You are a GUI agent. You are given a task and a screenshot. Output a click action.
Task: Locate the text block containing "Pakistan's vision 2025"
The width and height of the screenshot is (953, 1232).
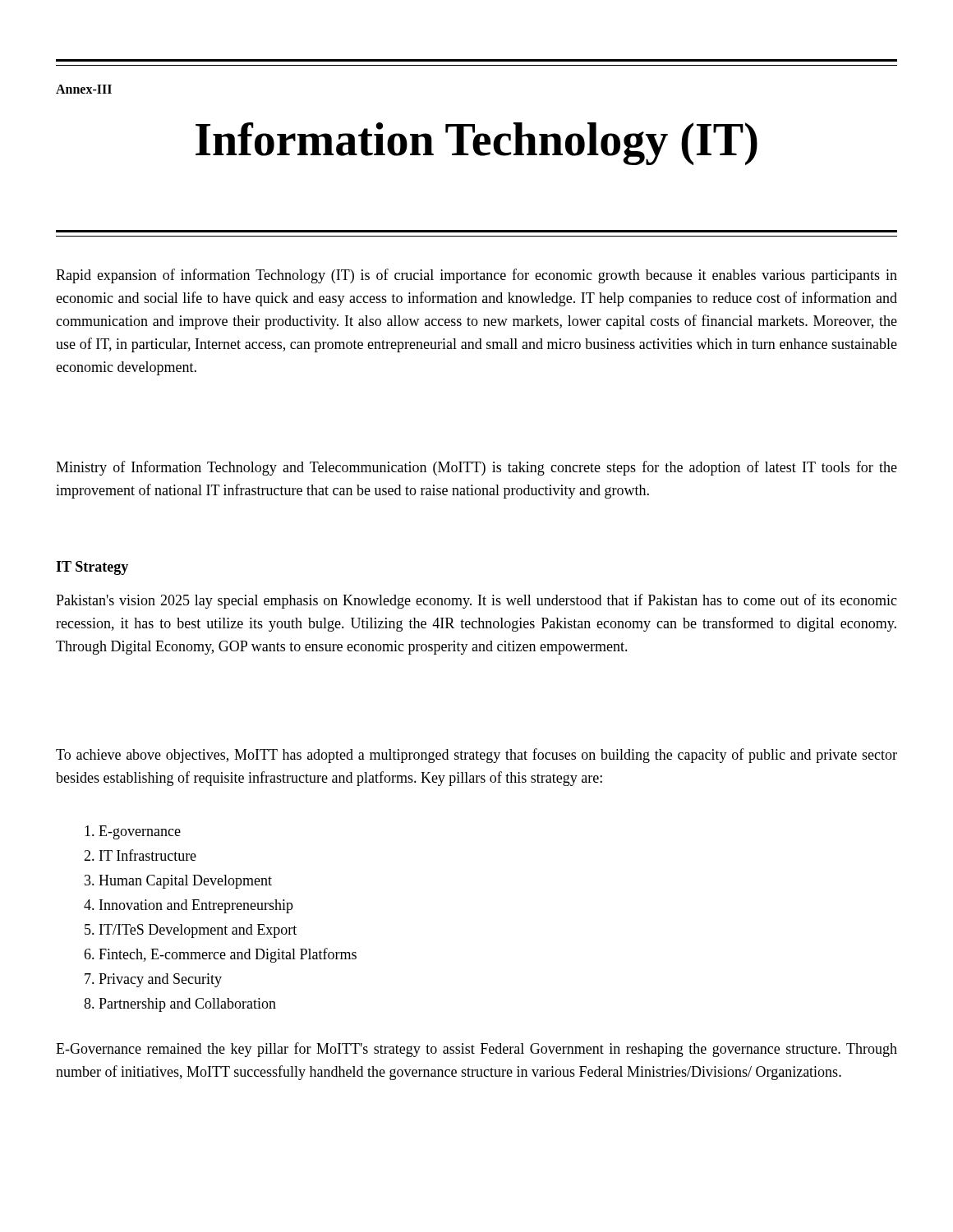(476, 623)
